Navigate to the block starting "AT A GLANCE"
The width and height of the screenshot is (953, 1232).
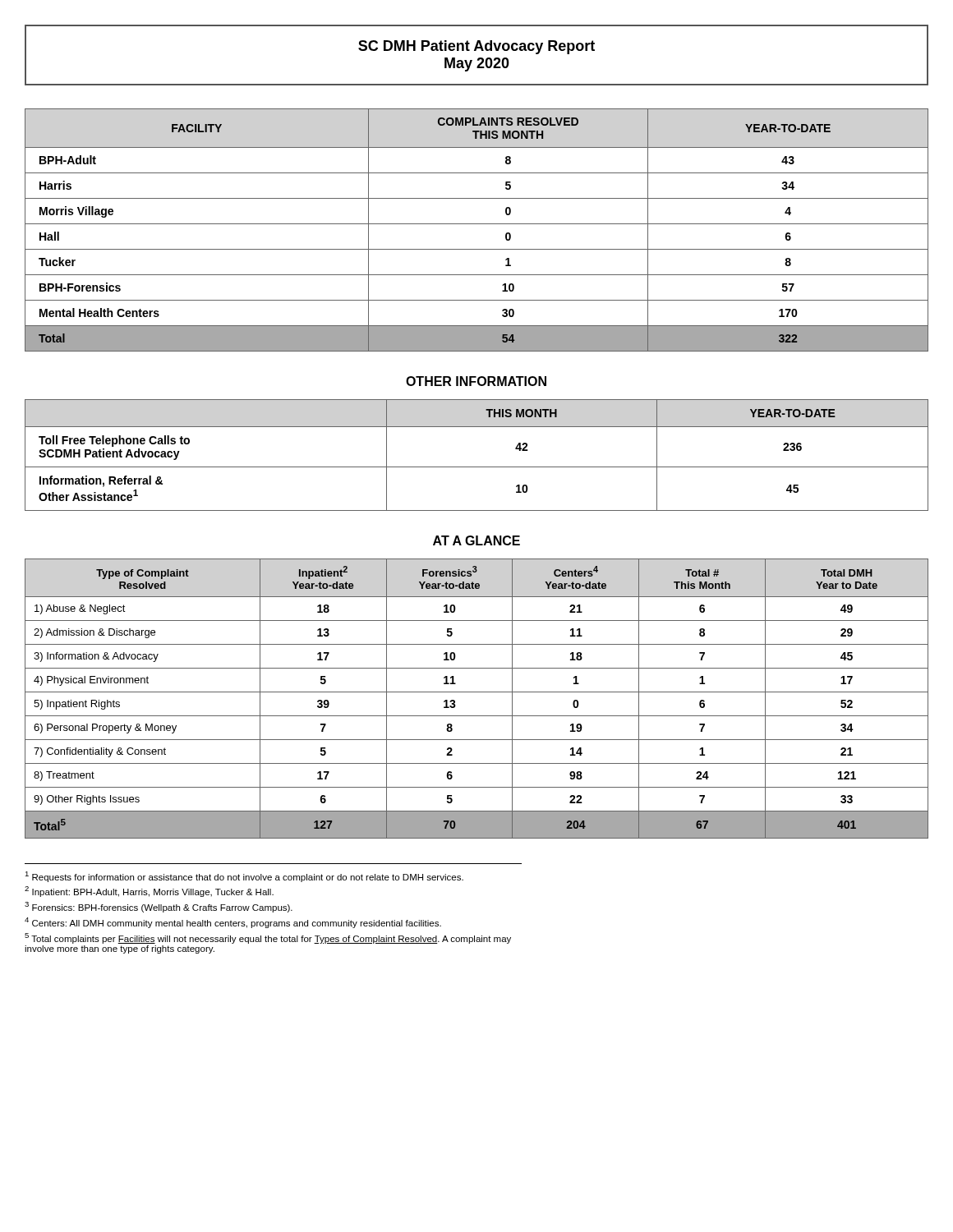[476, 541]
